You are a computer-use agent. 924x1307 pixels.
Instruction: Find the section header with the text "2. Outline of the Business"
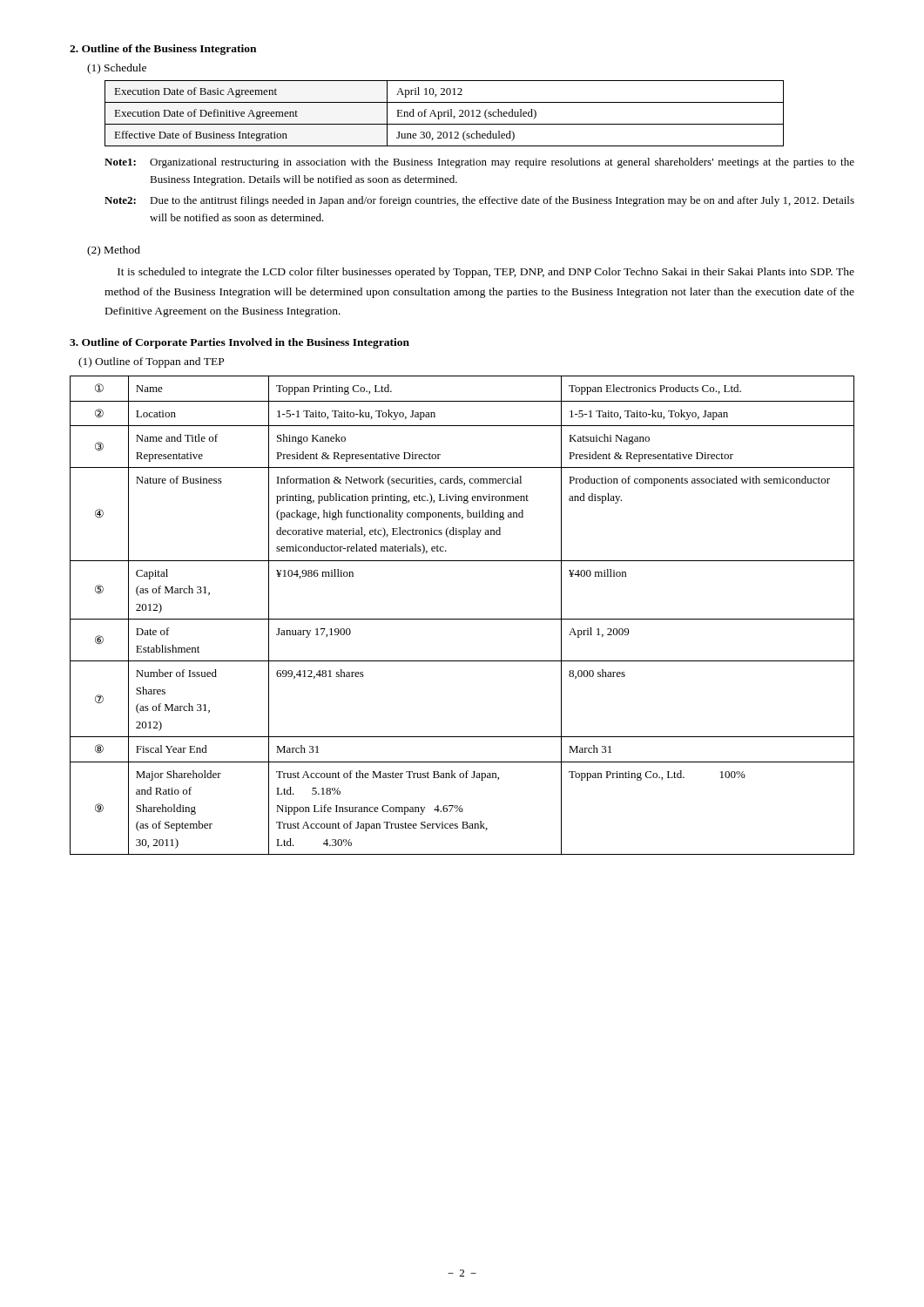163,48
